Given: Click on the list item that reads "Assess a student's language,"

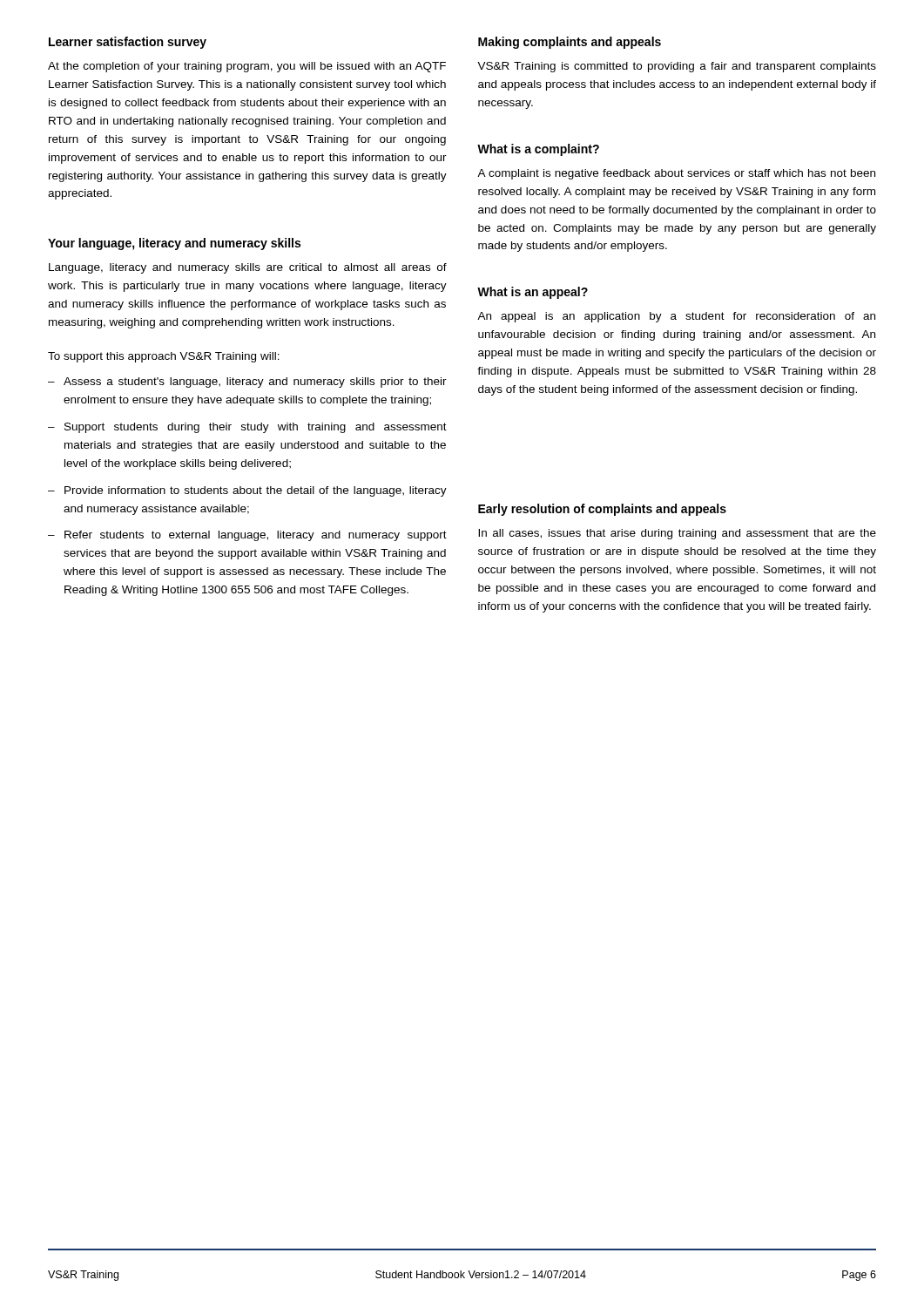Looking at the screenshot, I should coord(255,390).
